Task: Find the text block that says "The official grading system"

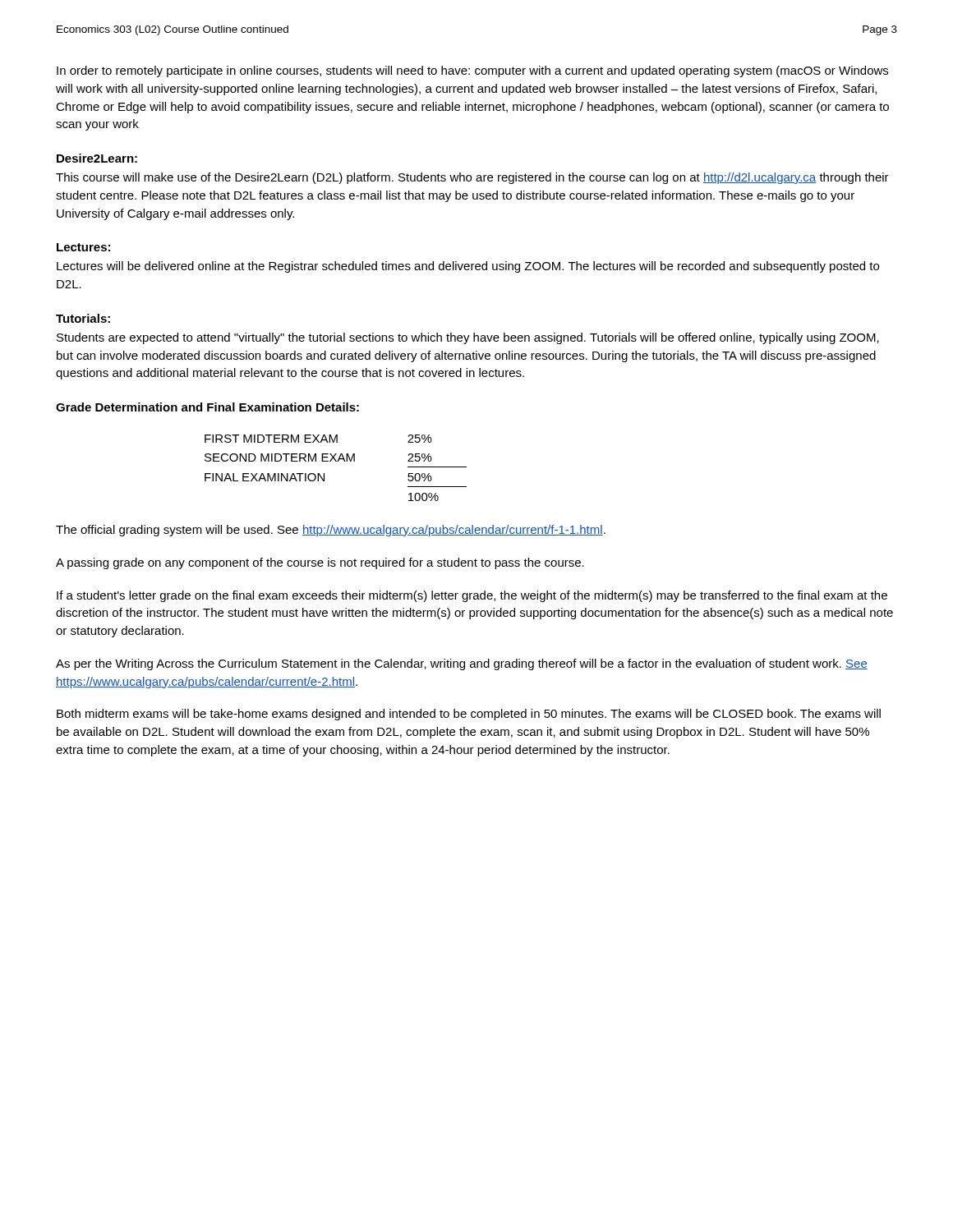Action: tap(331, 529)
